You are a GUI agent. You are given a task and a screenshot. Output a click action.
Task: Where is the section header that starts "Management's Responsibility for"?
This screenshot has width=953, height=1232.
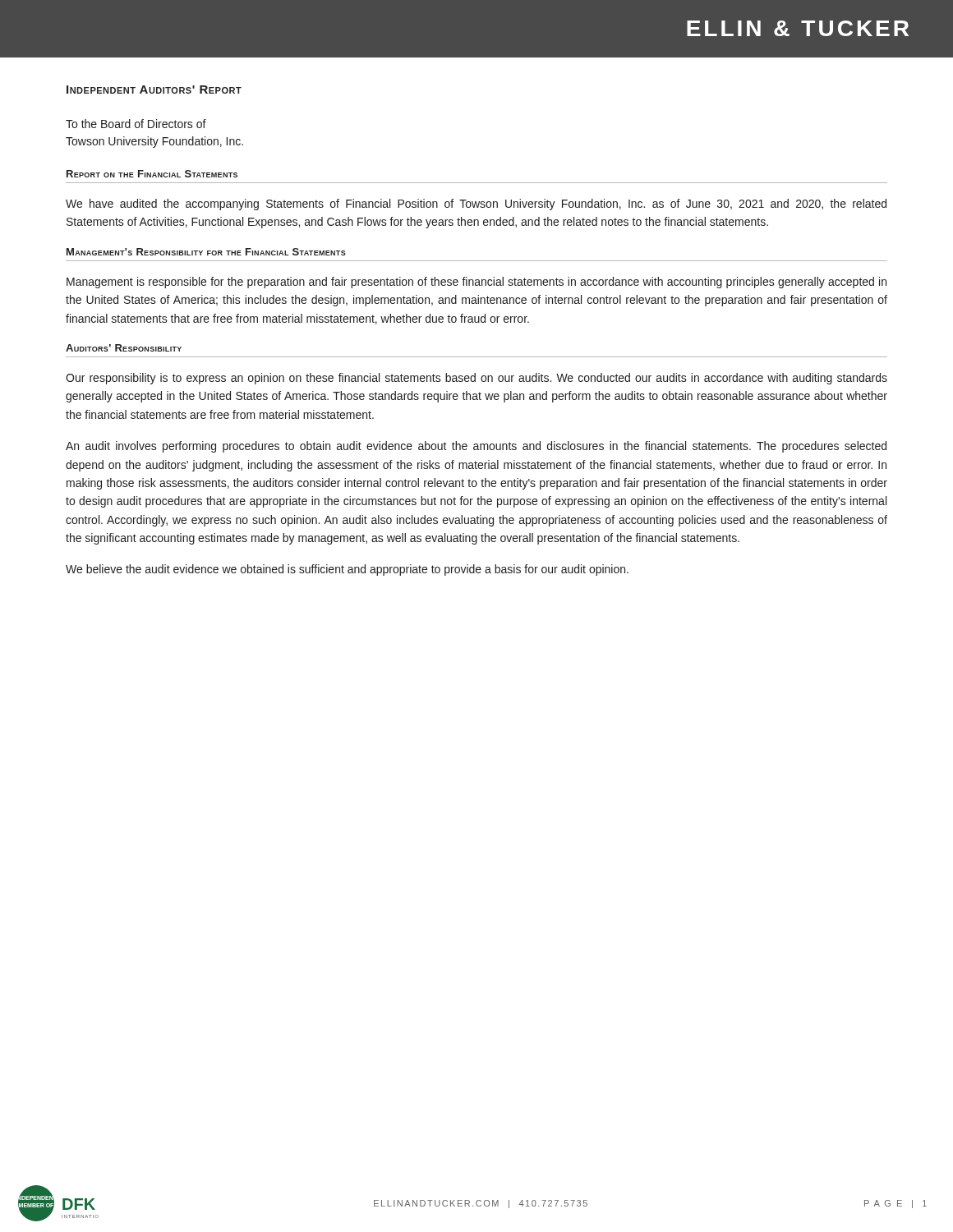(206, 253)
